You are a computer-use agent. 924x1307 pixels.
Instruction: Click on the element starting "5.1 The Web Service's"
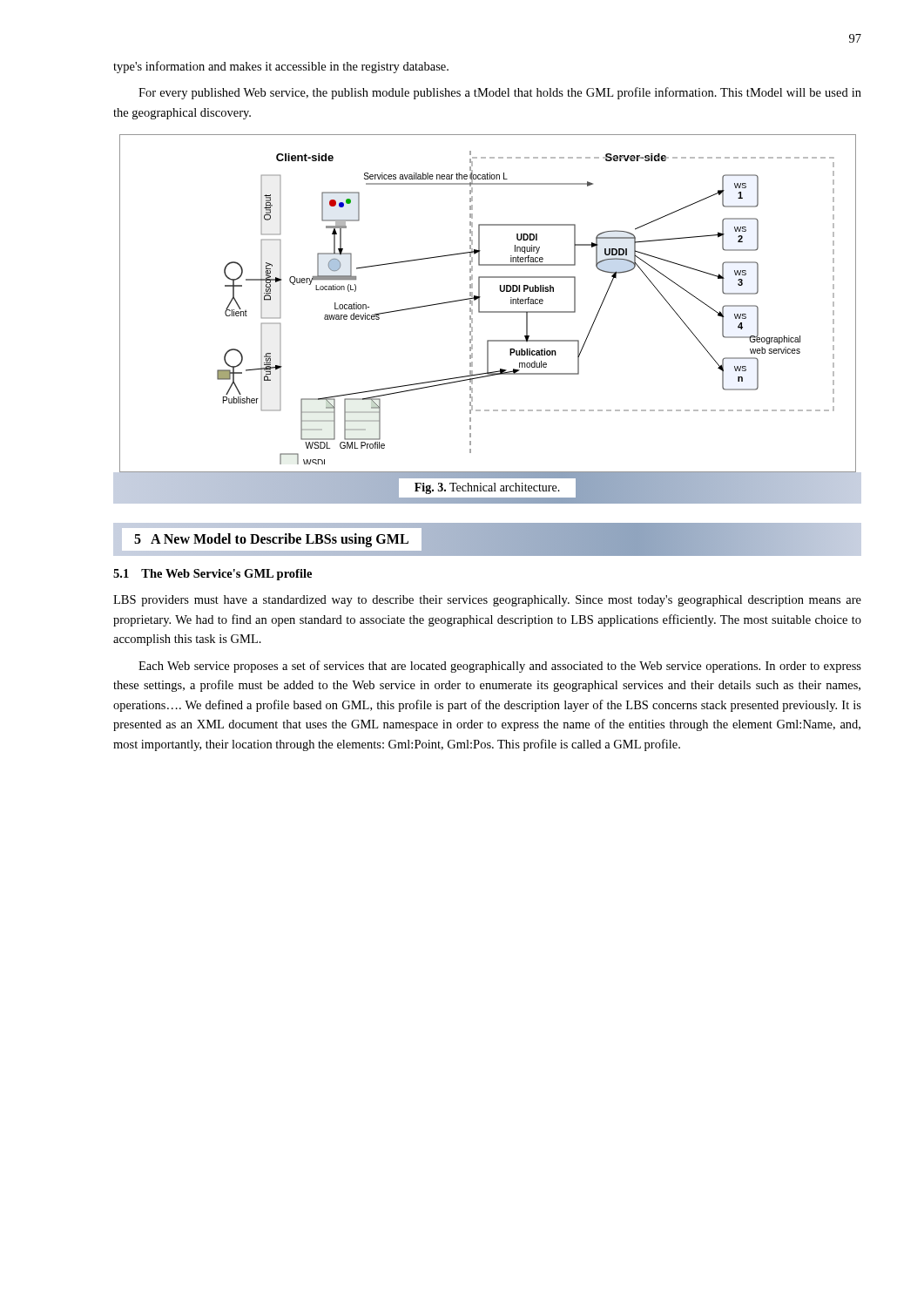[x=213, y=574]
